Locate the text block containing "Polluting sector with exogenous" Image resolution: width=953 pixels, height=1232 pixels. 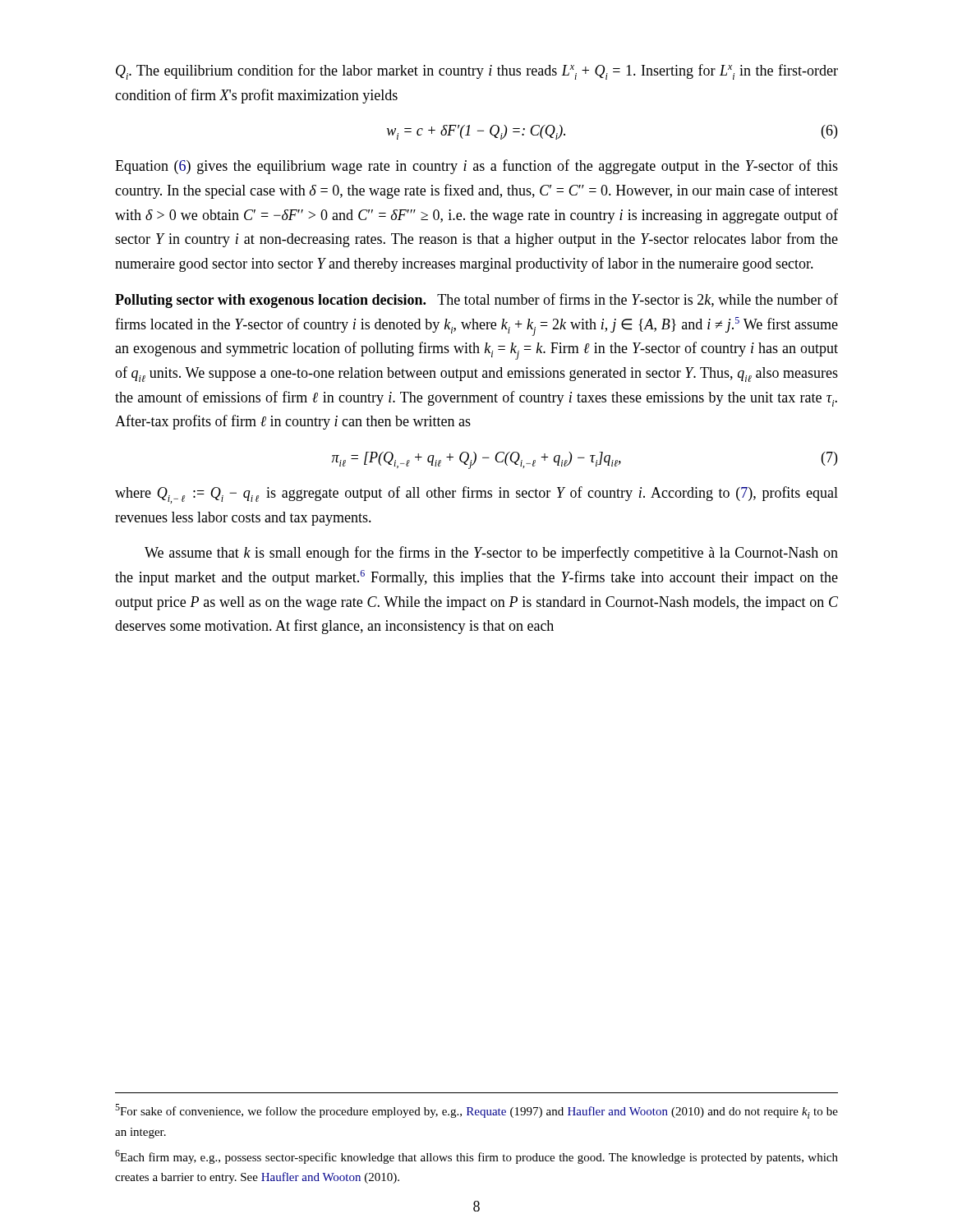point(476,361)
